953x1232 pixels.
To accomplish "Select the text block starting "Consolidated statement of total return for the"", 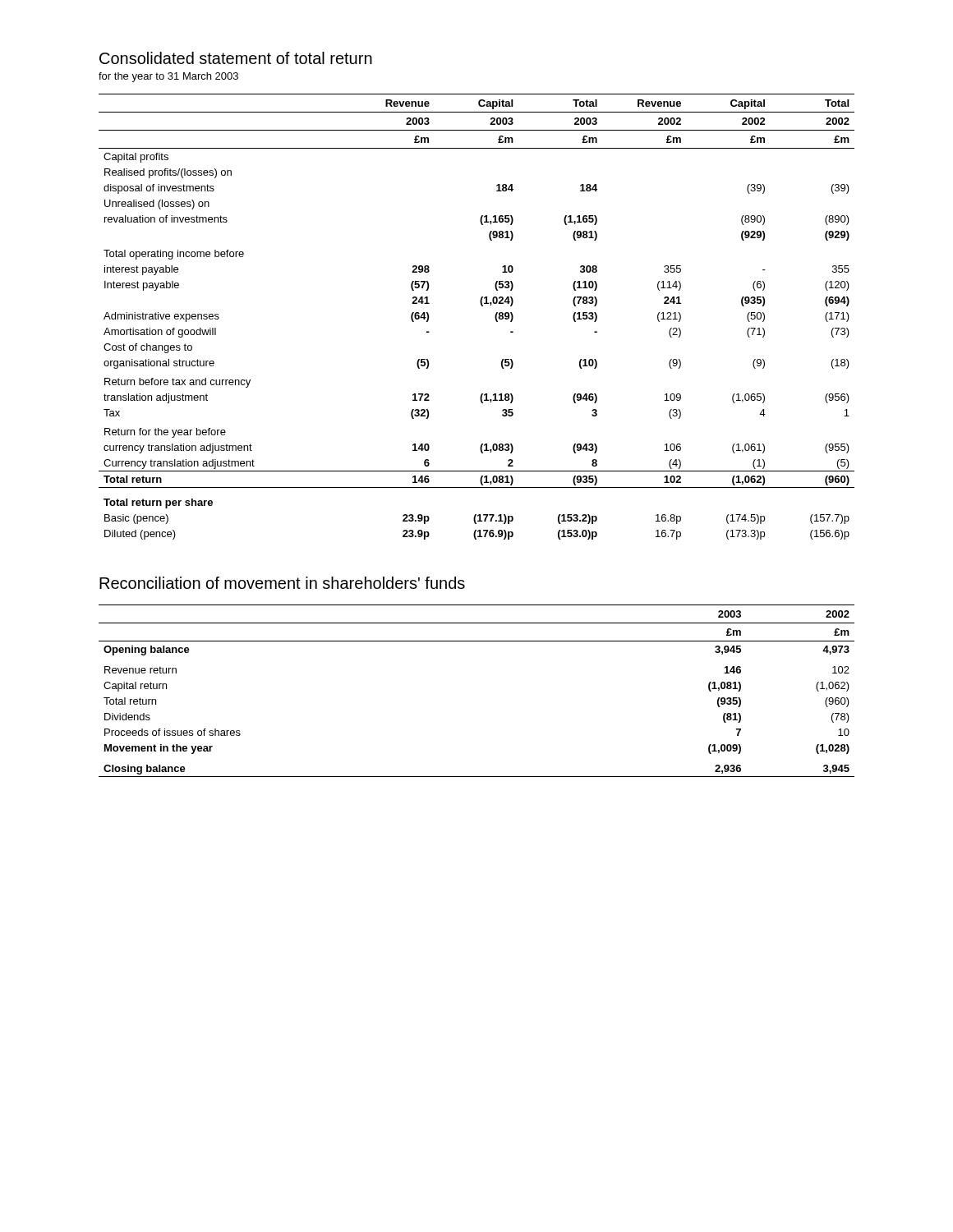I will (x=236, y=58).
